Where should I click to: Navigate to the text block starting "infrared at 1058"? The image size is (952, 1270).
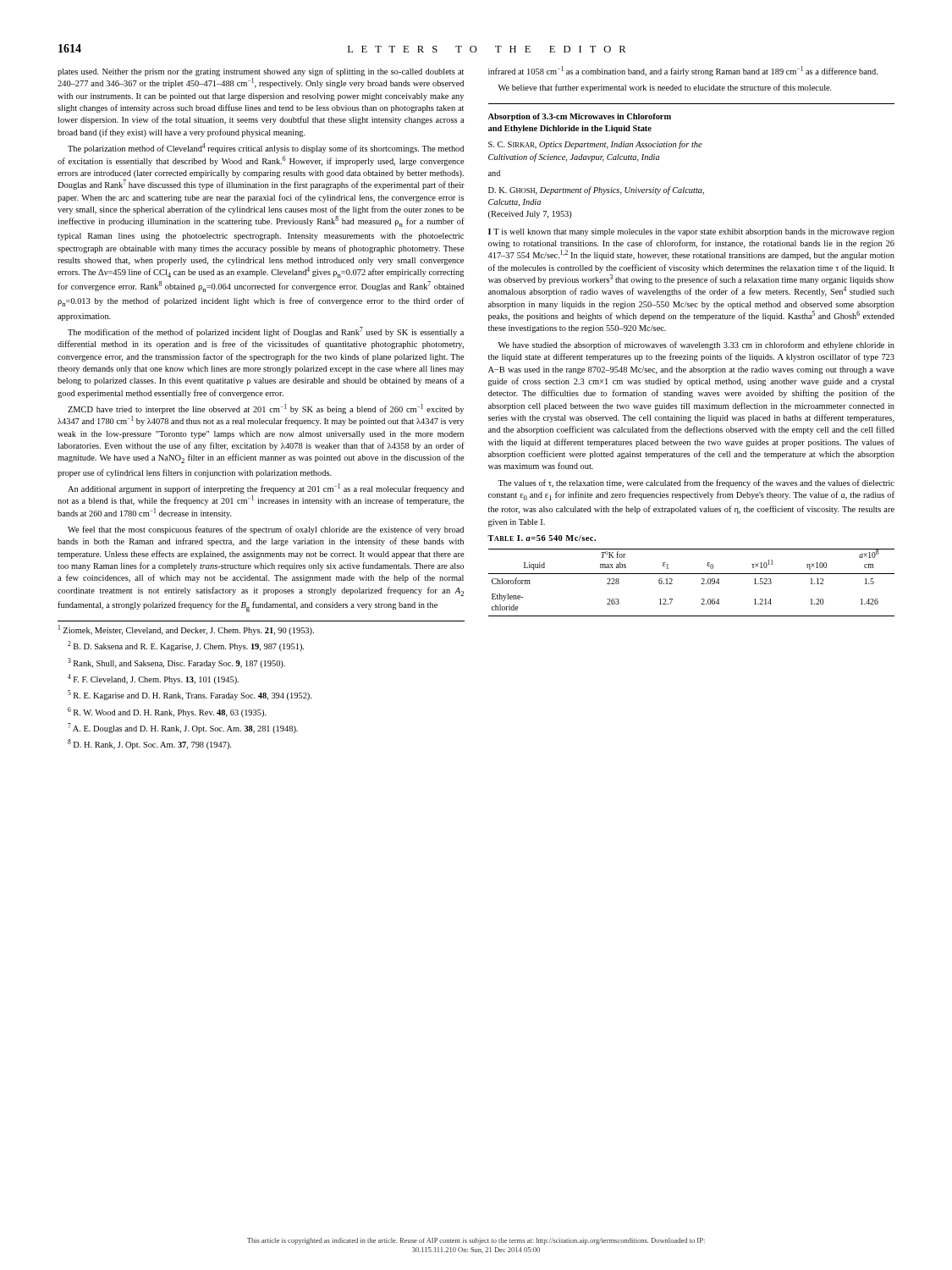coord(691,72)
